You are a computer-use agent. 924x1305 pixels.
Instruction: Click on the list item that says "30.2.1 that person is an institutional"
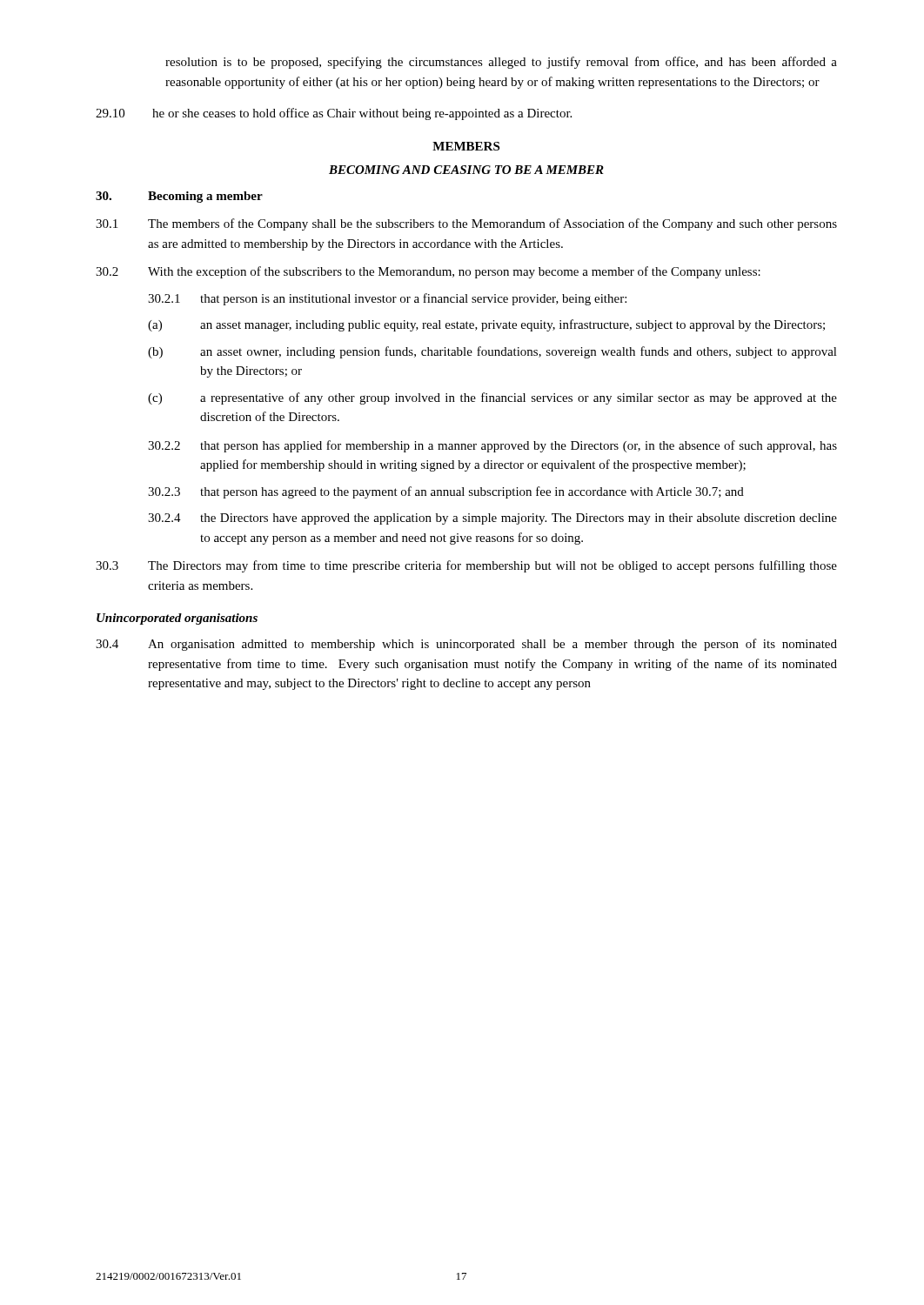[x=492, y=298]
